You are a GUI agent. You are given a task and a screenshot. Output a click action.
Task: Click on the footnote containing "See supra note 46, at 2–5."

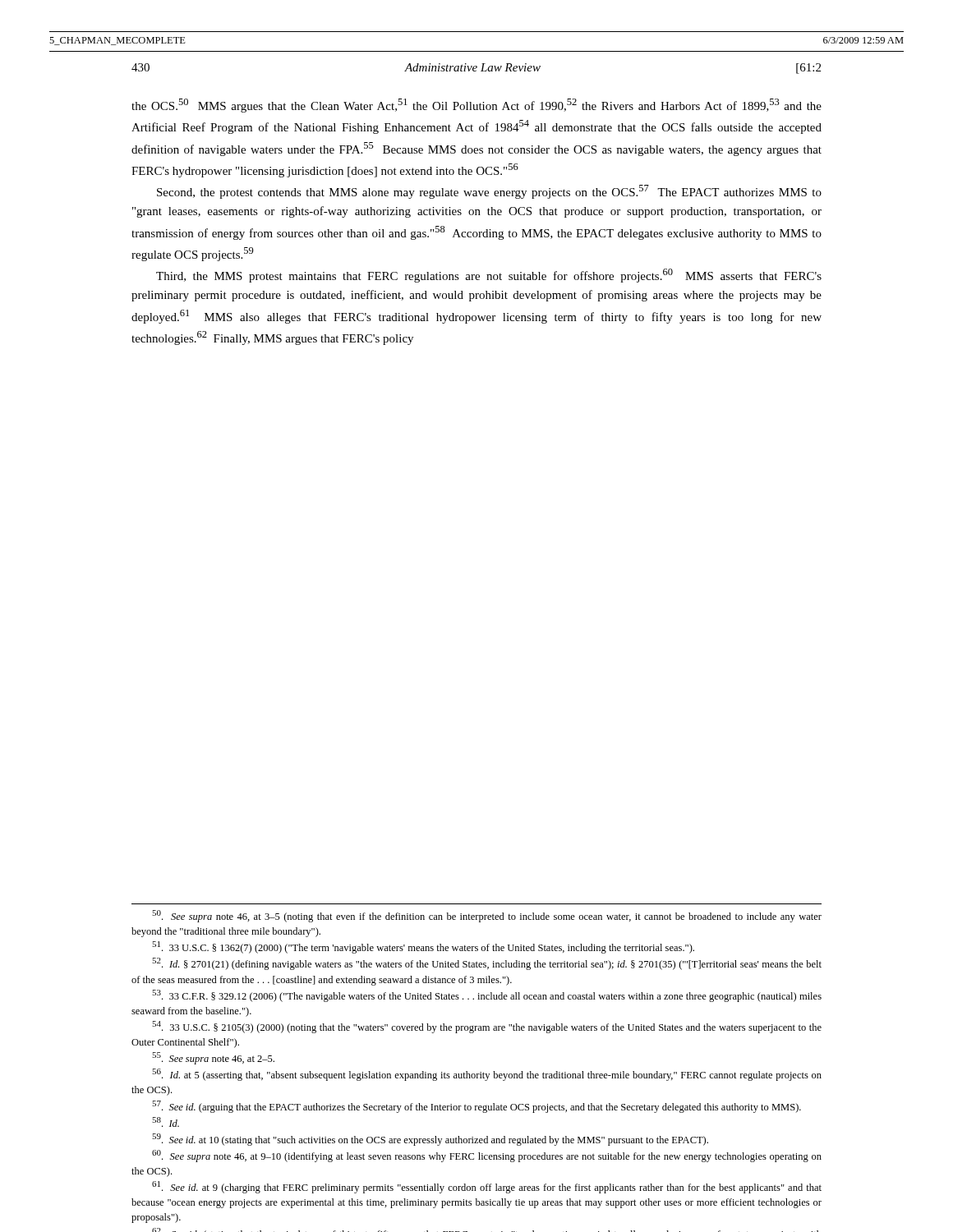[x=214, y=1058]
